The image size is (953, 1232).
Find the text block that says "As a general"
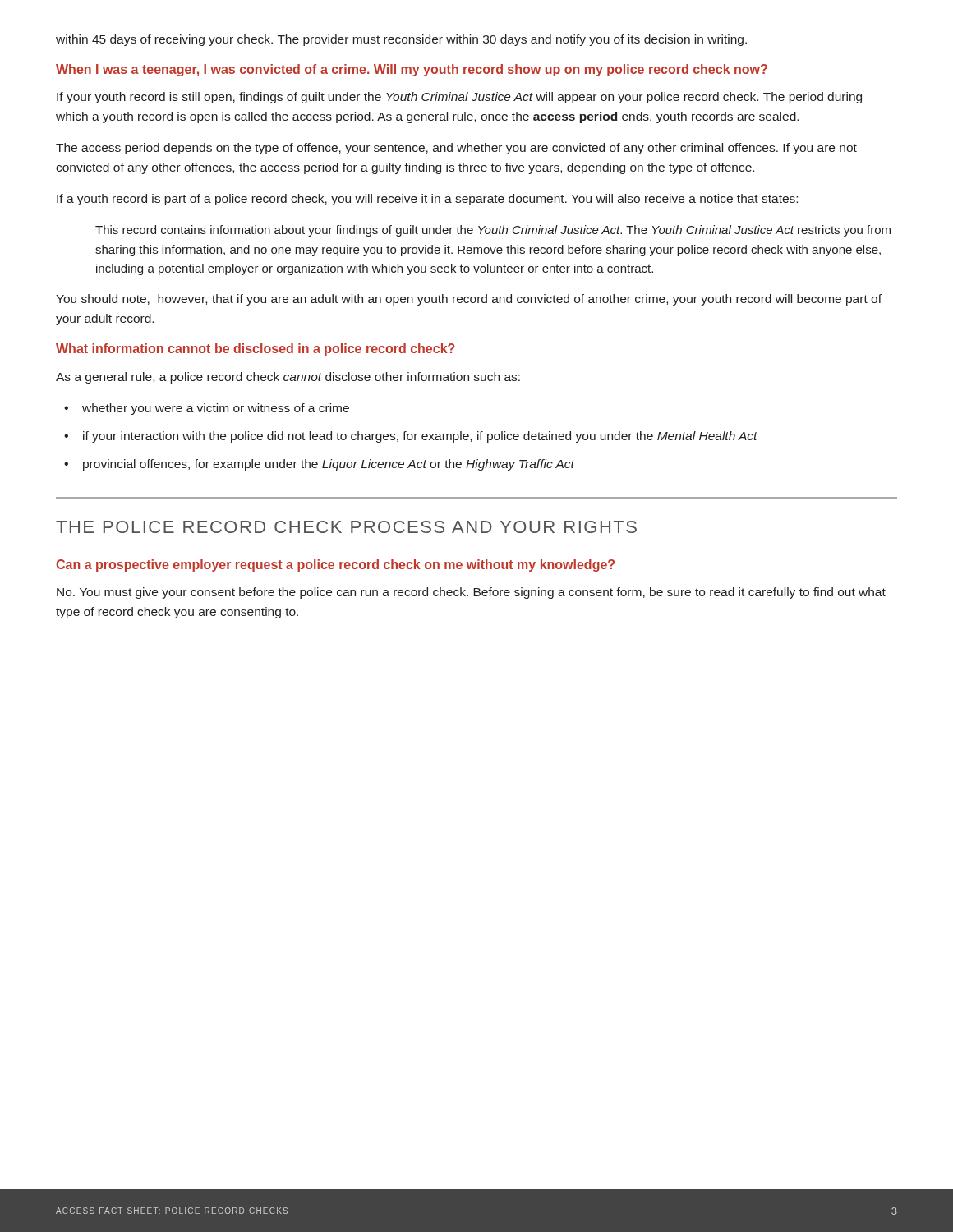[x=476, y=377]
